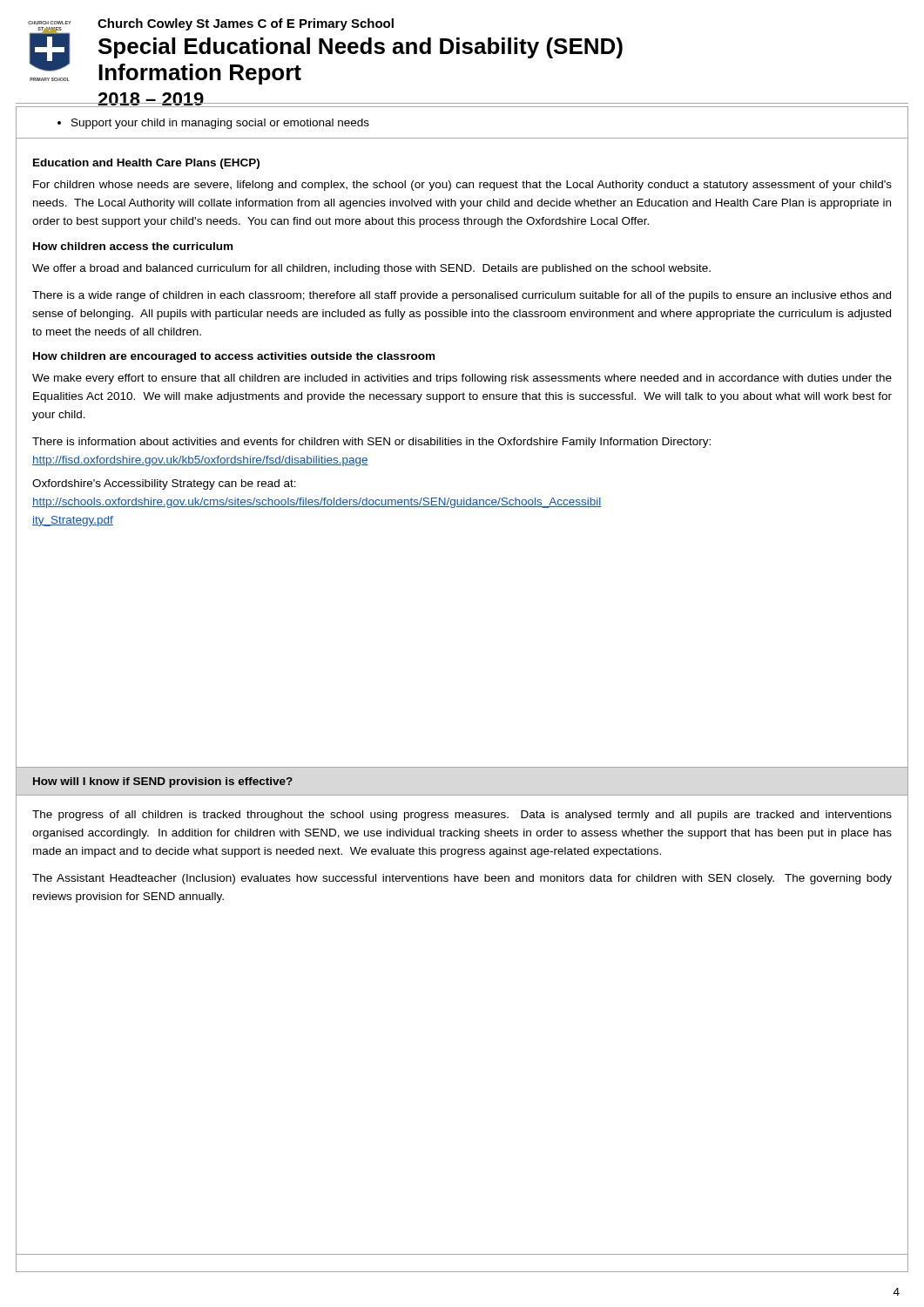Where is the passage that starts "The progress of all"?
The image size is (924, 1307).
462,832
